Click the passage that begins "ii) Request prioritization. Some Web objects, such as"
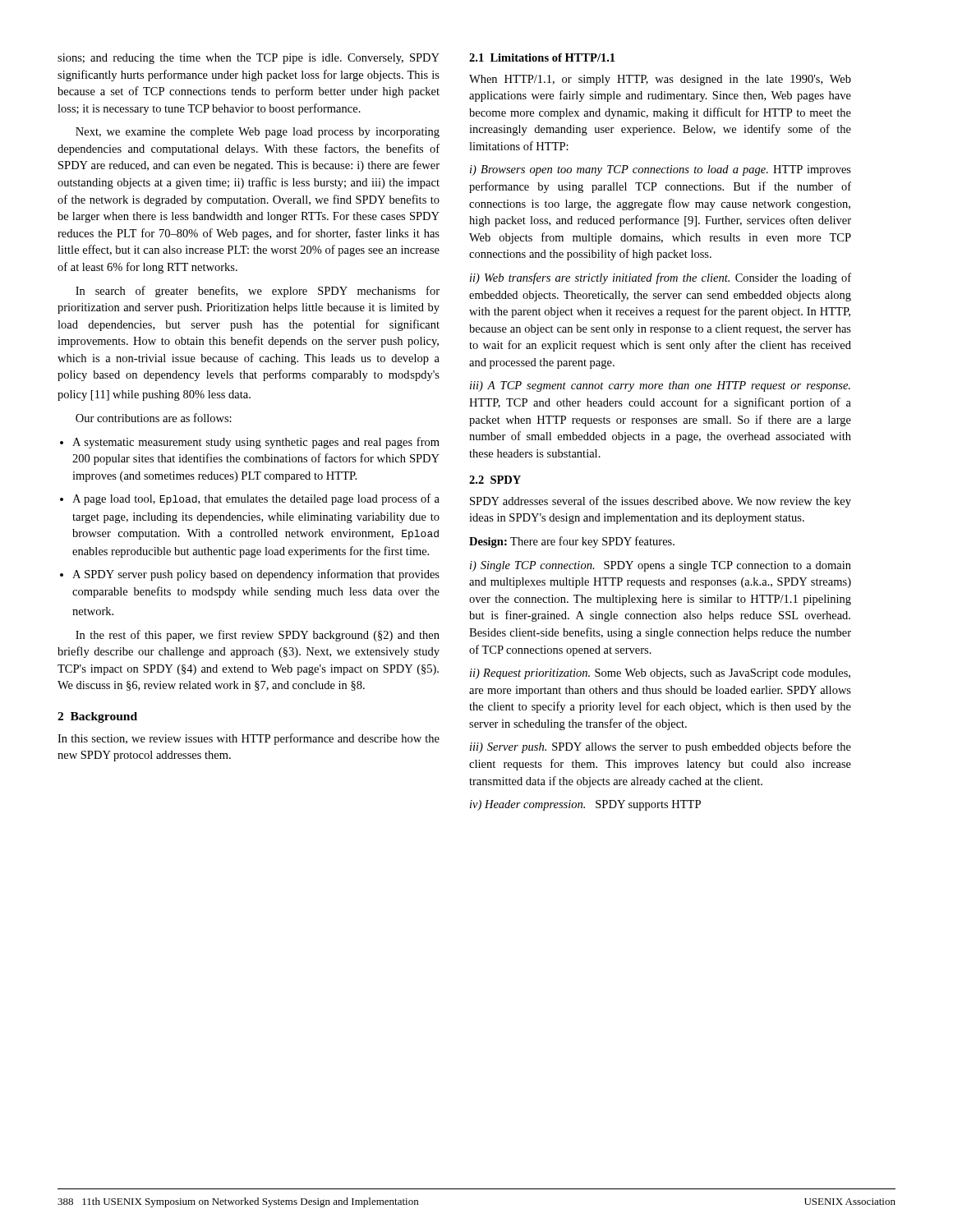The height and width of the screenshot is (1232, 953). pos(660,698)
